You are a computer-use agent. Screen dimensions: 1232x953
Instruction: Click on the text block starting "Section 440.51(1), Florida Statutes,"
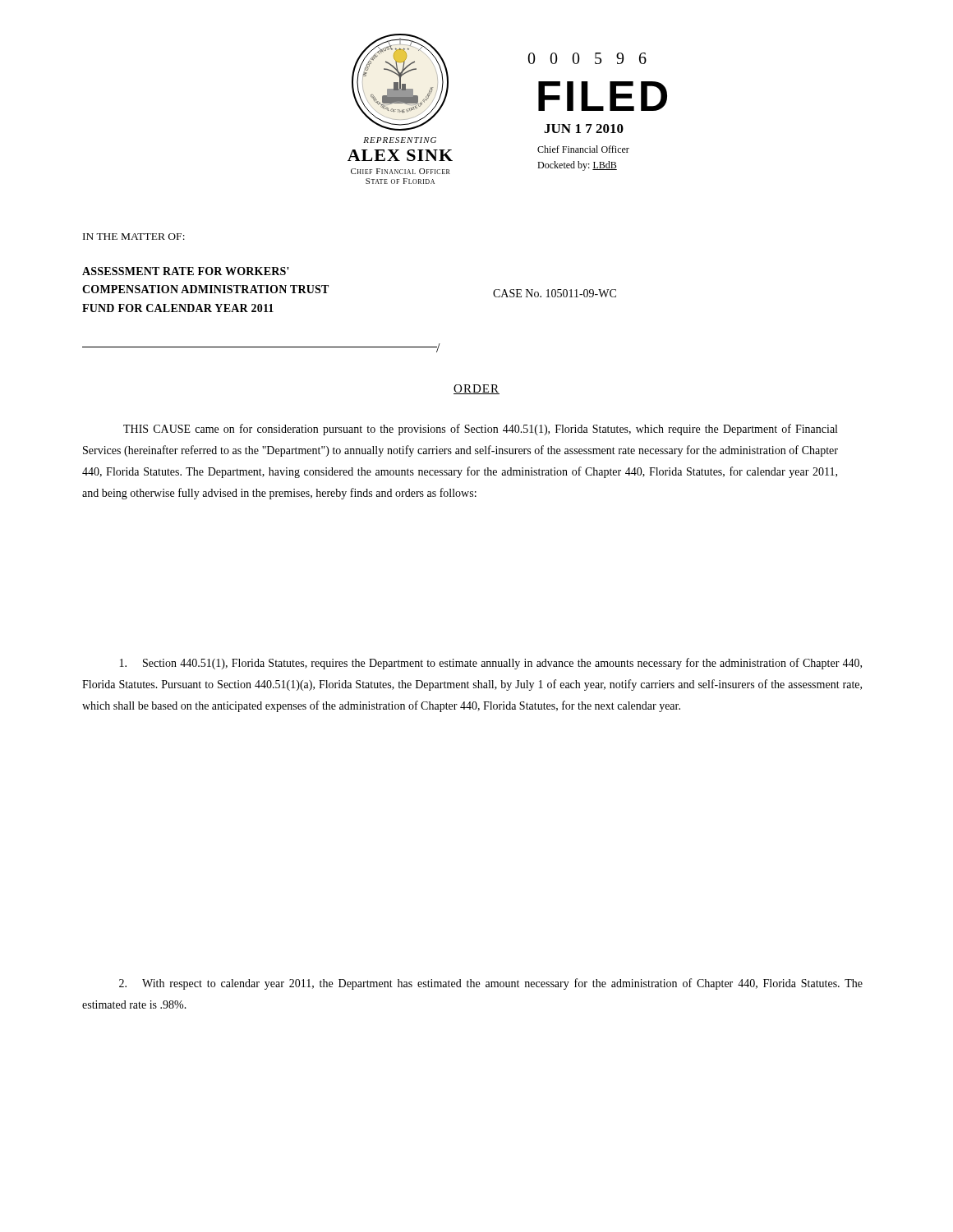[472, 682]
